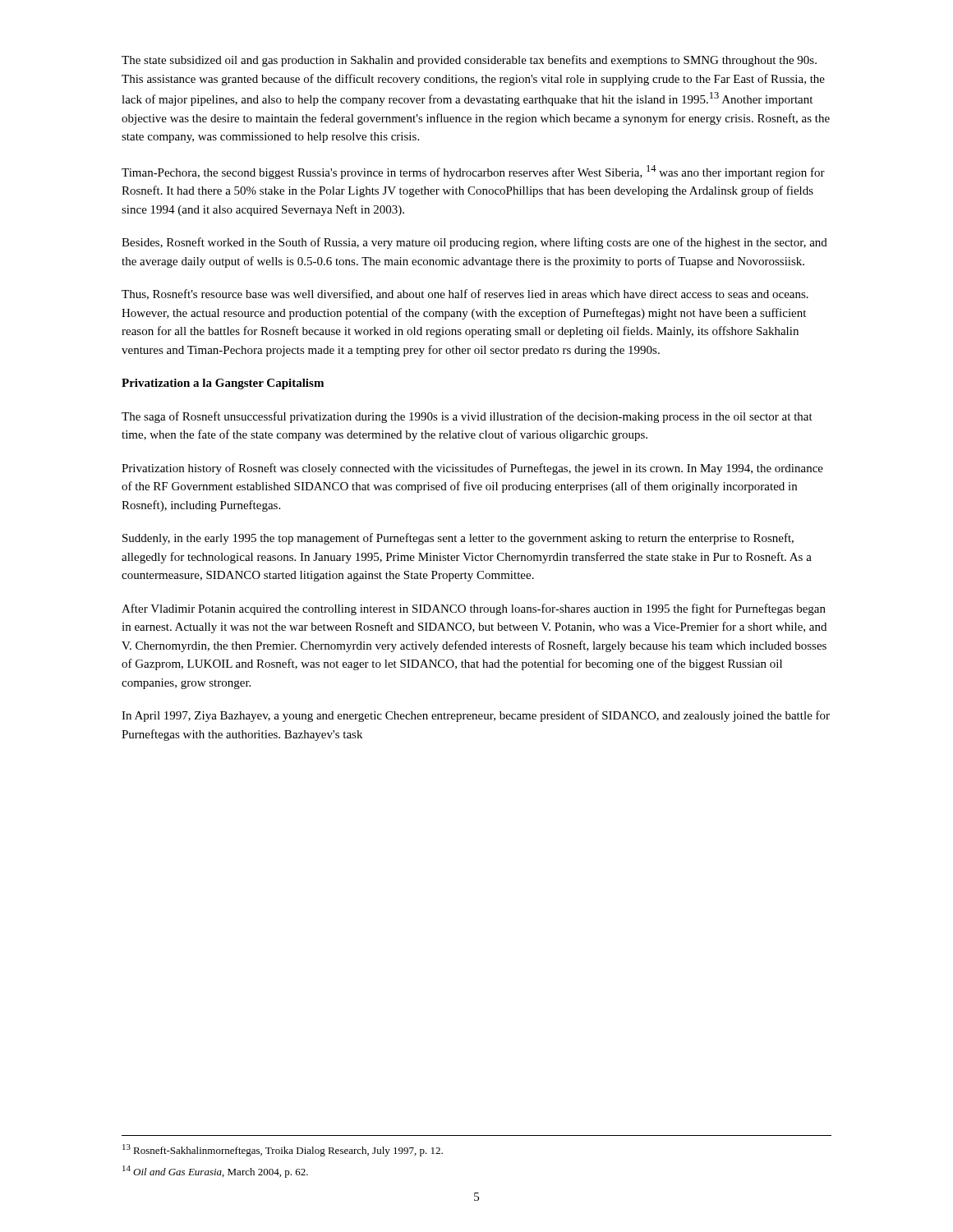Select the text block containing "The saga of Rosneft unsuccessful privatization during the"

click(x=467, y=425)
